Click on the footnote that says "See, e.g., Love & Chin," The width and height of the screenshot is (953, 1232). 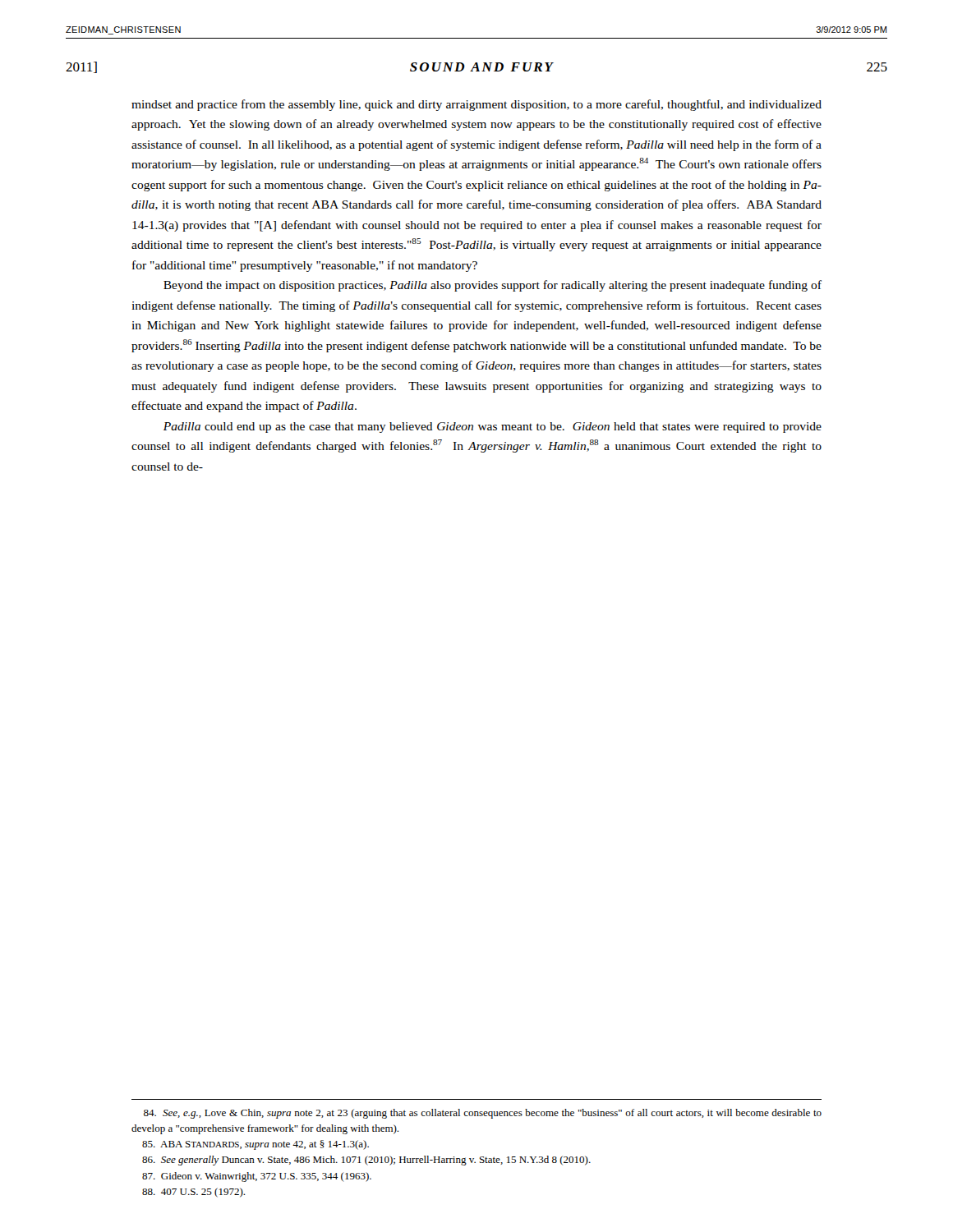point(476,1120)
